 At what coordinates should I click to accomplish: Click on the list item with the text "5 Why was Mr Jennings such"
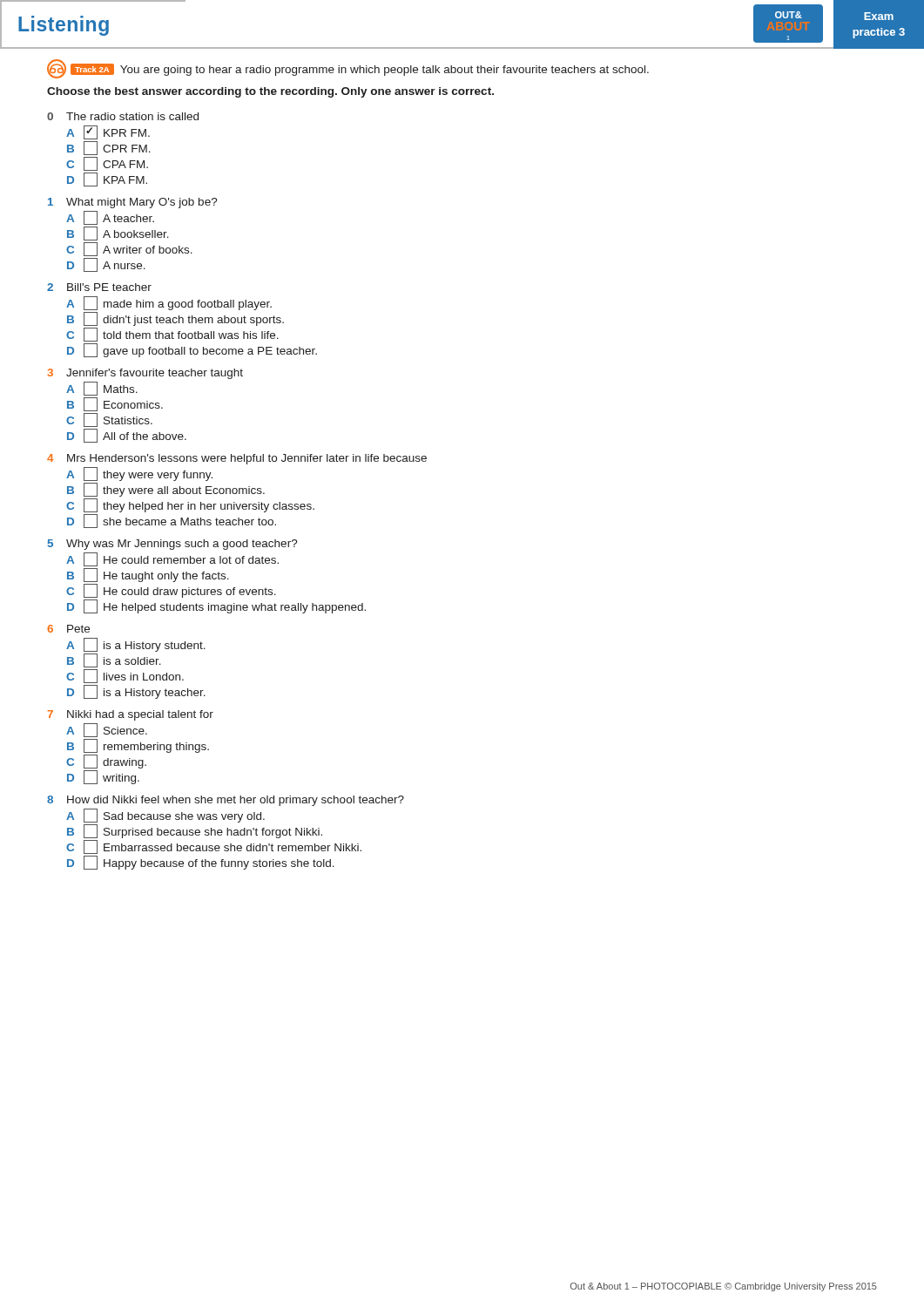[x=173, y=545]
